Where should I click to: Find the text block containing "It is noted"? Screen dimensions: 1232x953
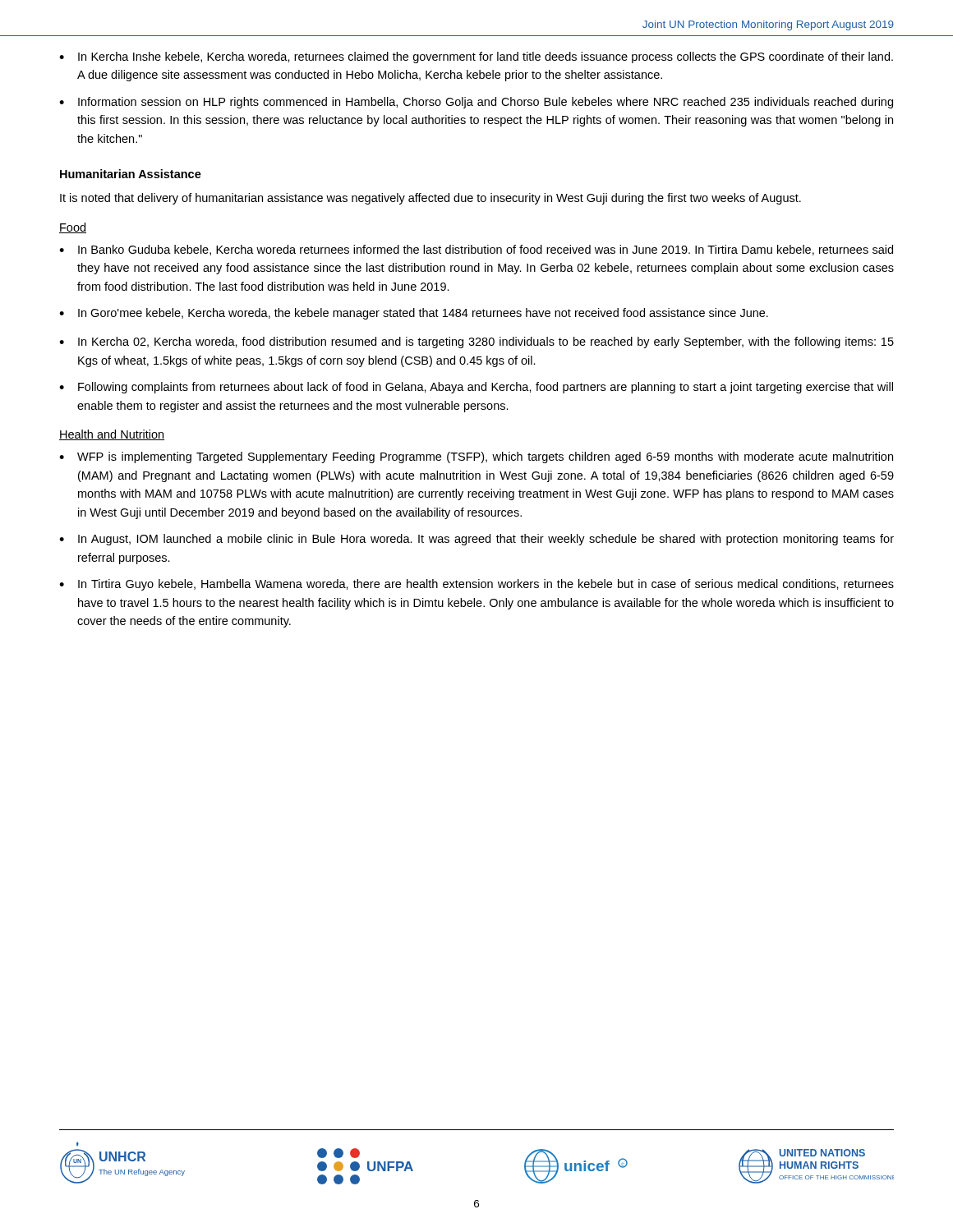point(430,198)
